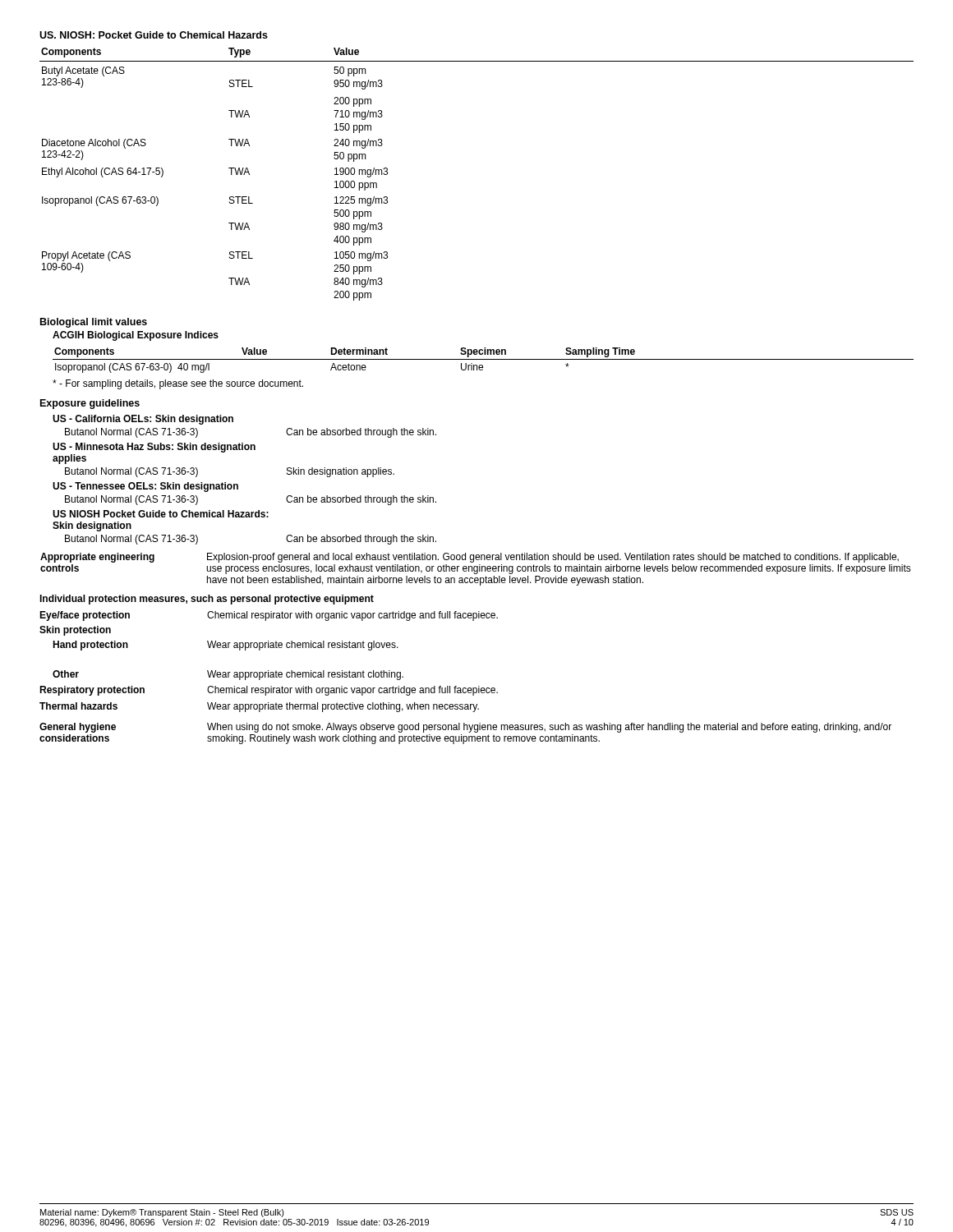Find the element starting "US NIOSH Pocket Guide to Chemical Hazards: Skin"
This screenshot has height=1232, width=953.
coord(161,514)
